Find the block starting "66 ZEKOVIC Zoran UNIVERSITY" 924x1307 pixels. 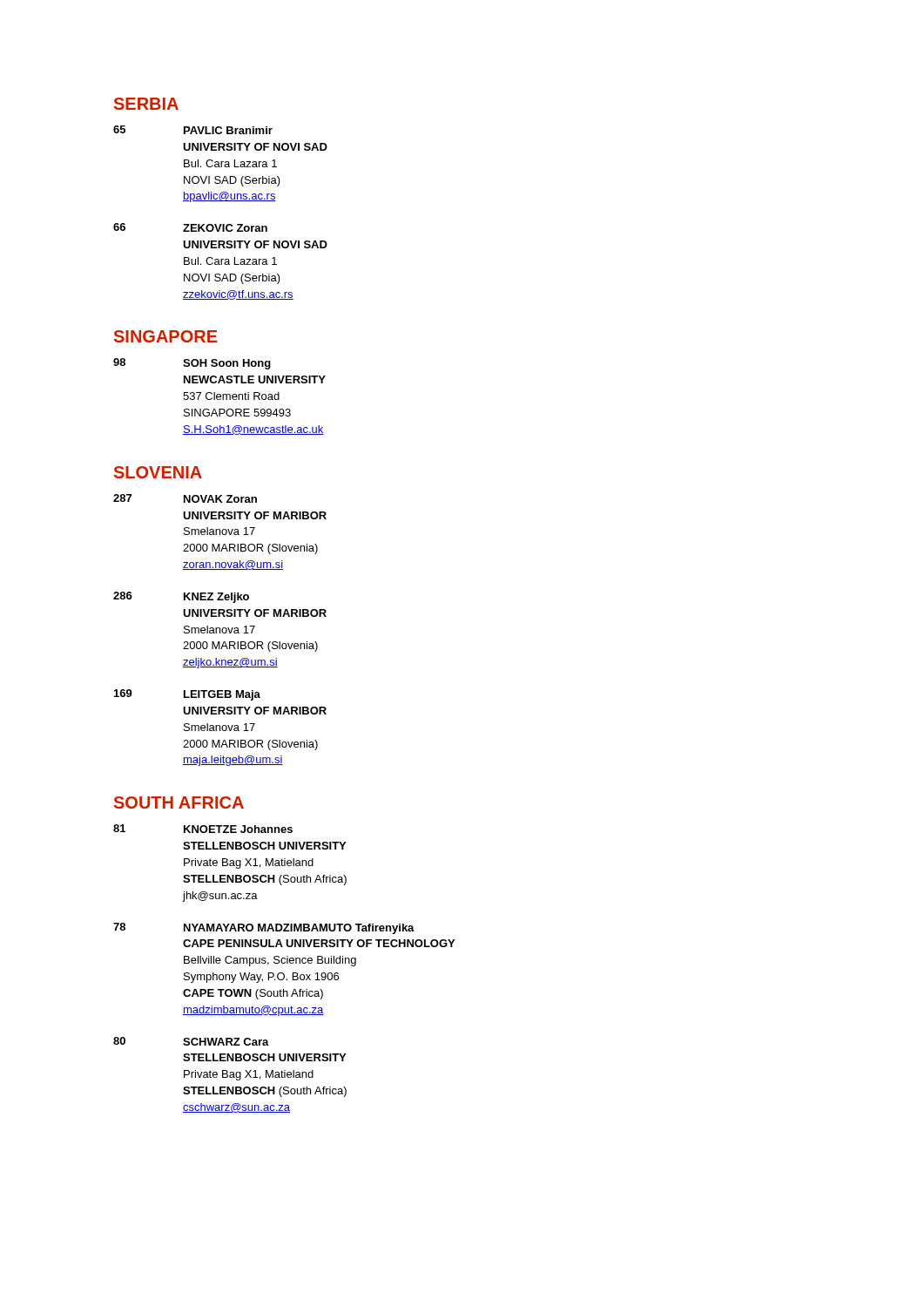click(x=190, y=227)
